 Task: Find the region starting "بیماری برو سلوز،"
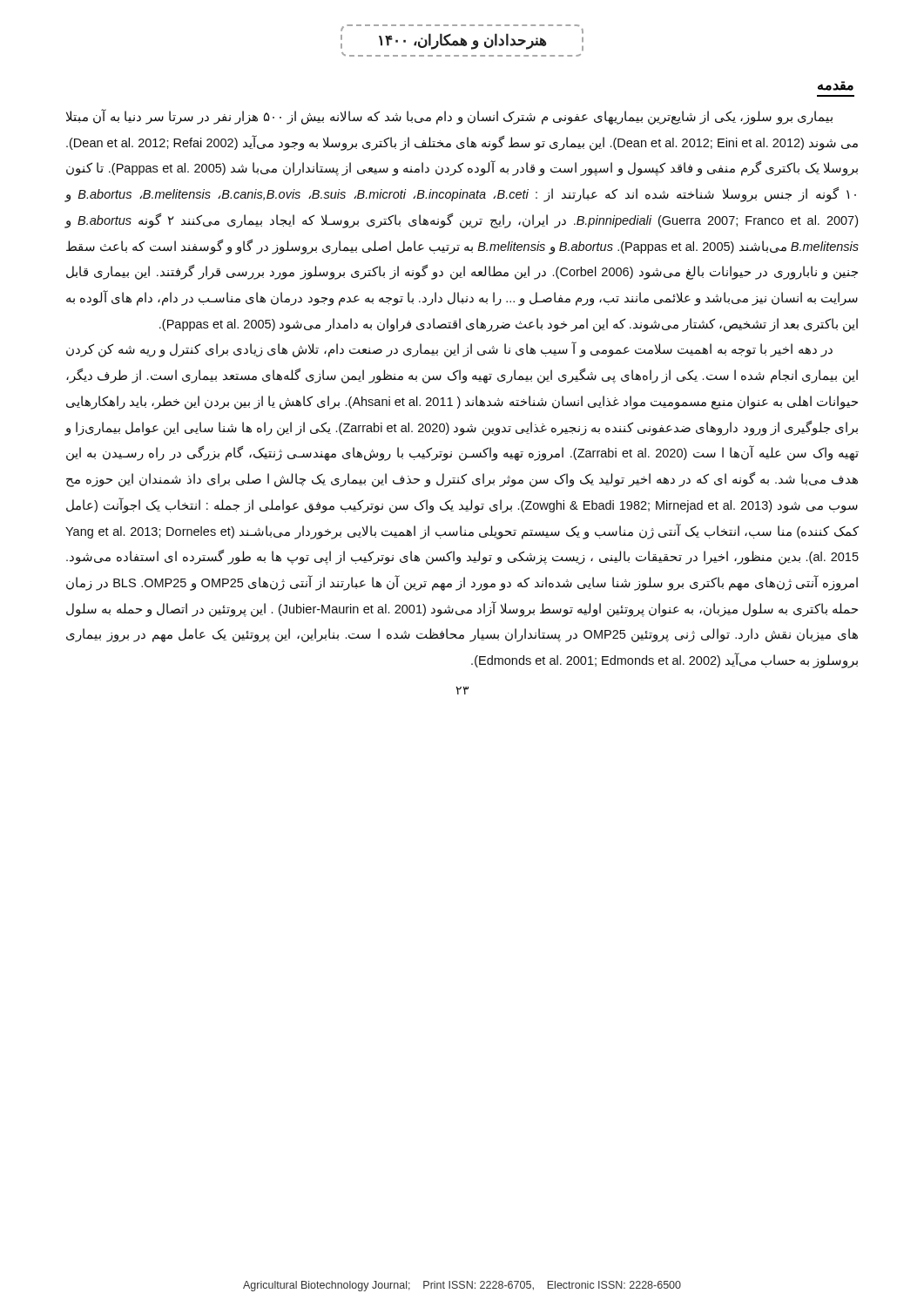click(x=462, y=404)
